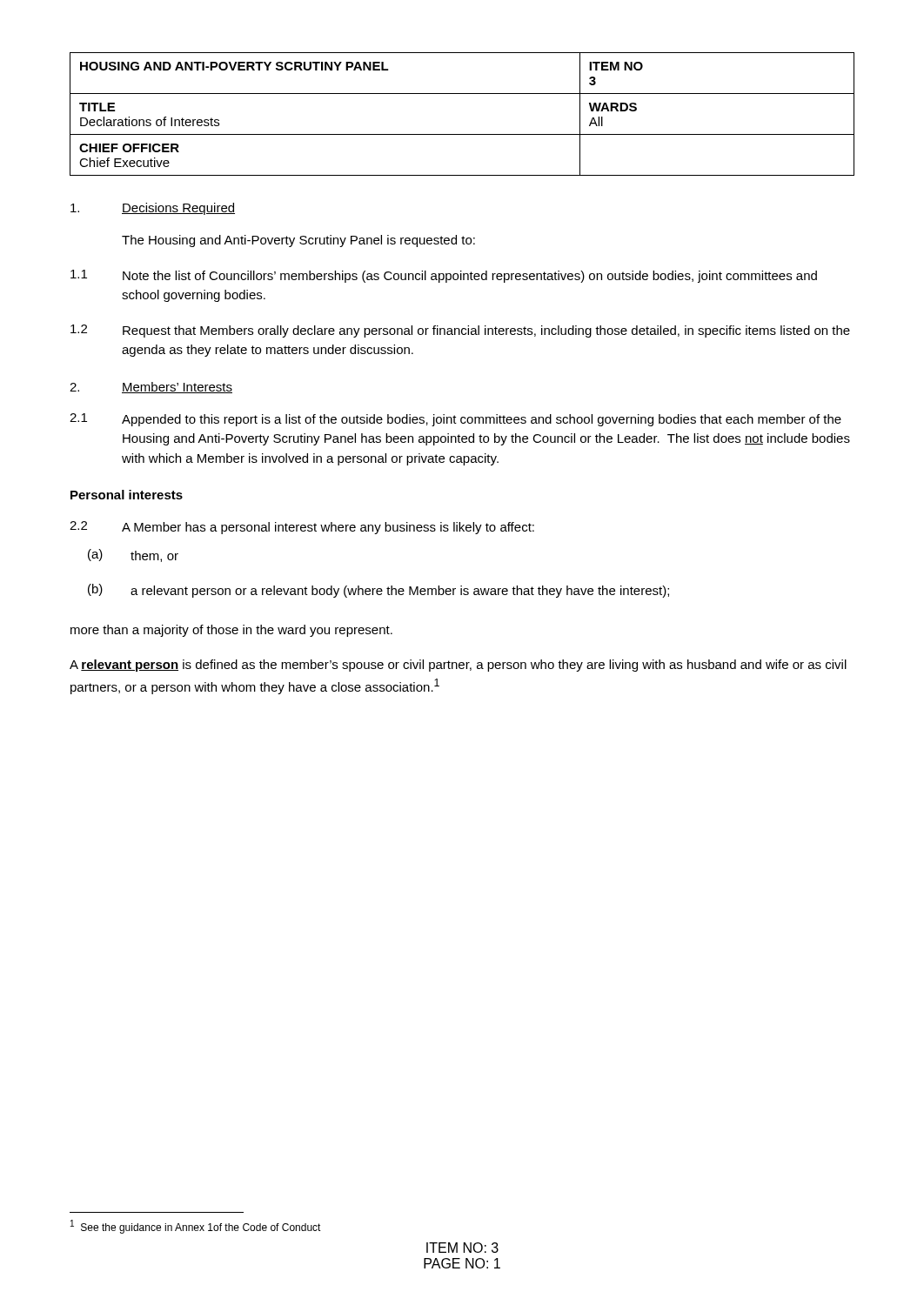Where is the passage that starts "The Housing and Anti-Poverty Scrutiny Panel is"?

click(x=299, y=240)
